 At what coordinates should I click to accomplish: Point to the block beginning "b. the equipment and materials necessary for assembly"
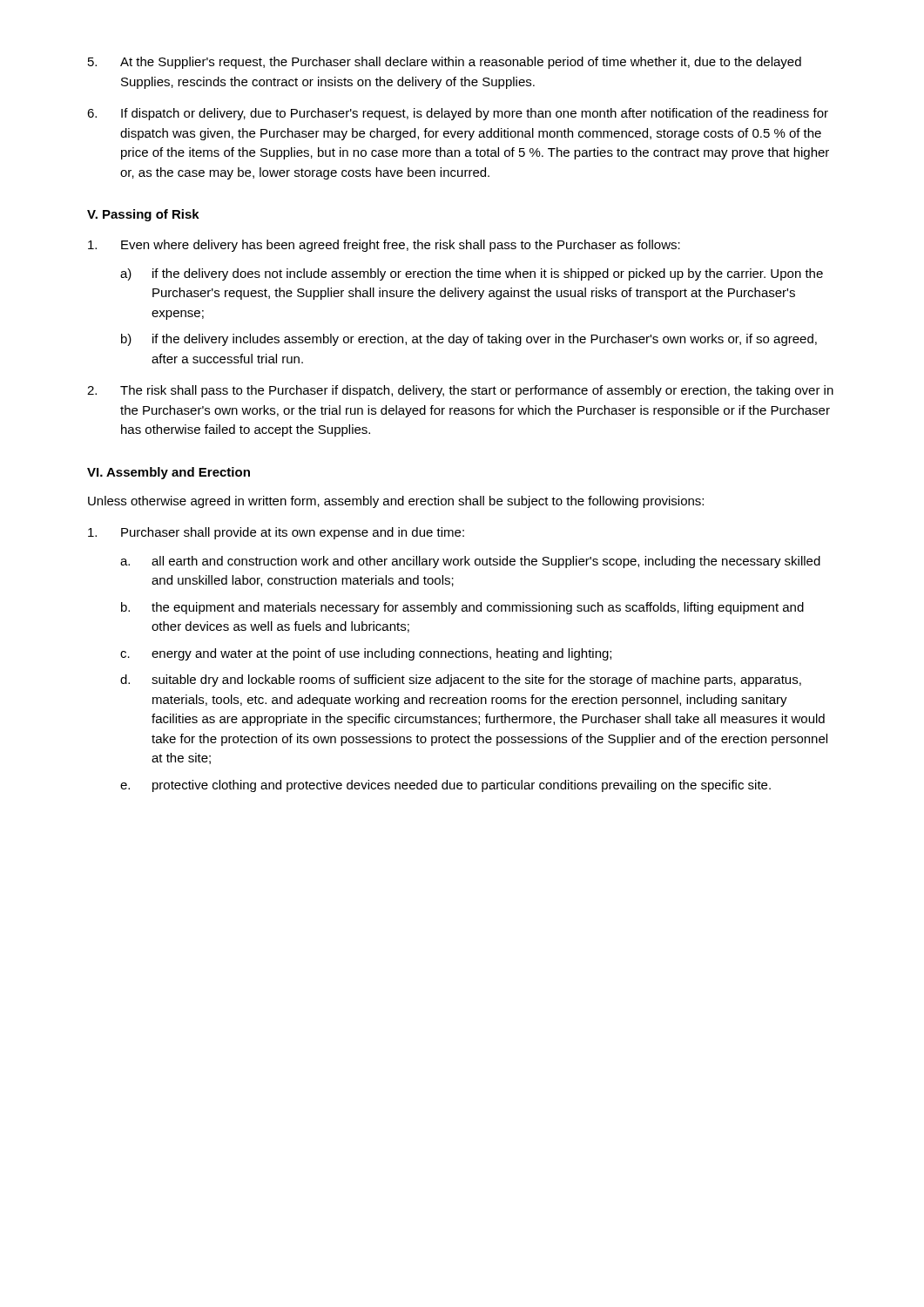(x=479, y=617)
